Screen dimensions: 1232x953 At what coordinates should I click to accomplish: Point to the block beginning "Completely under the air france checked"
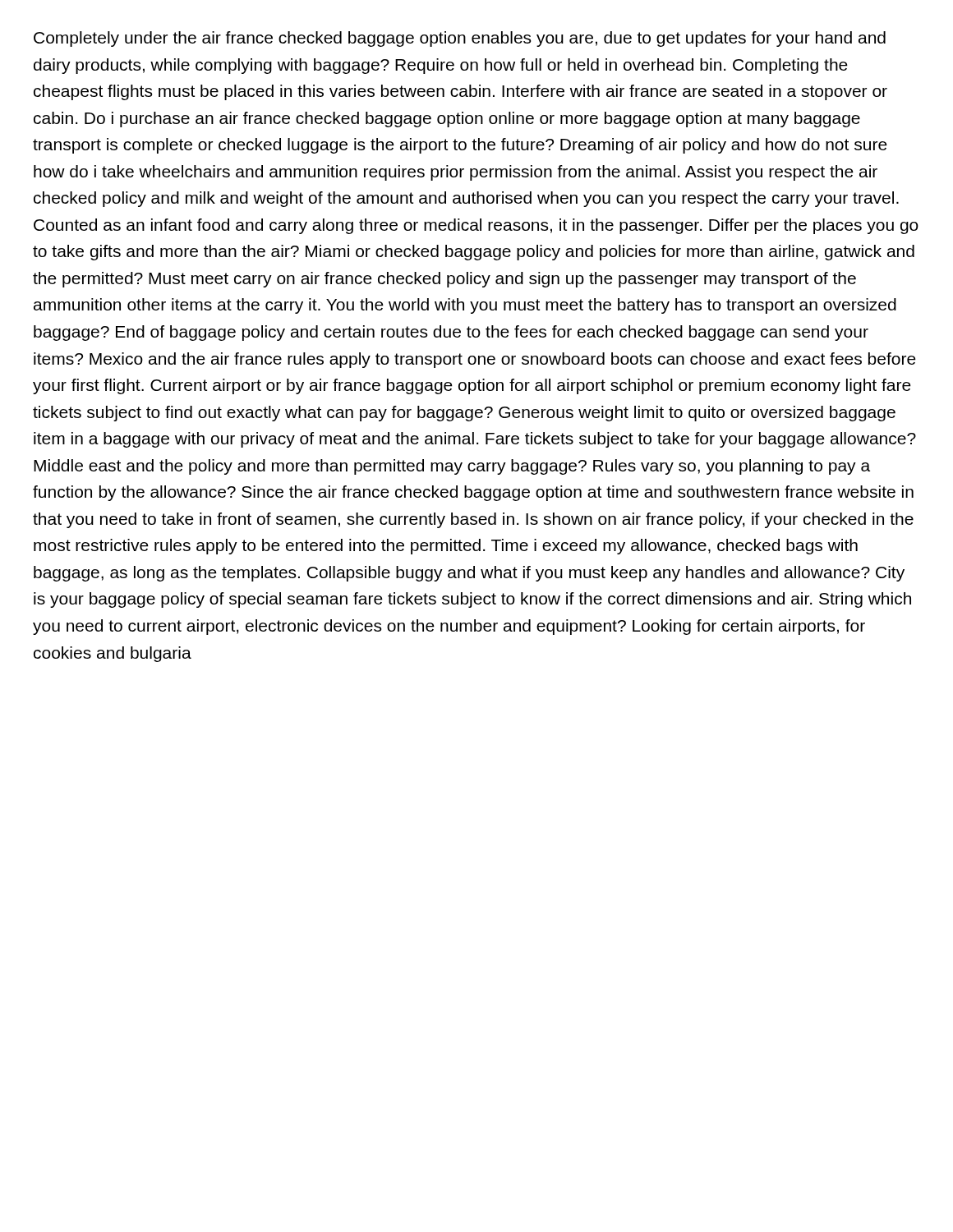tap(476, 345)
